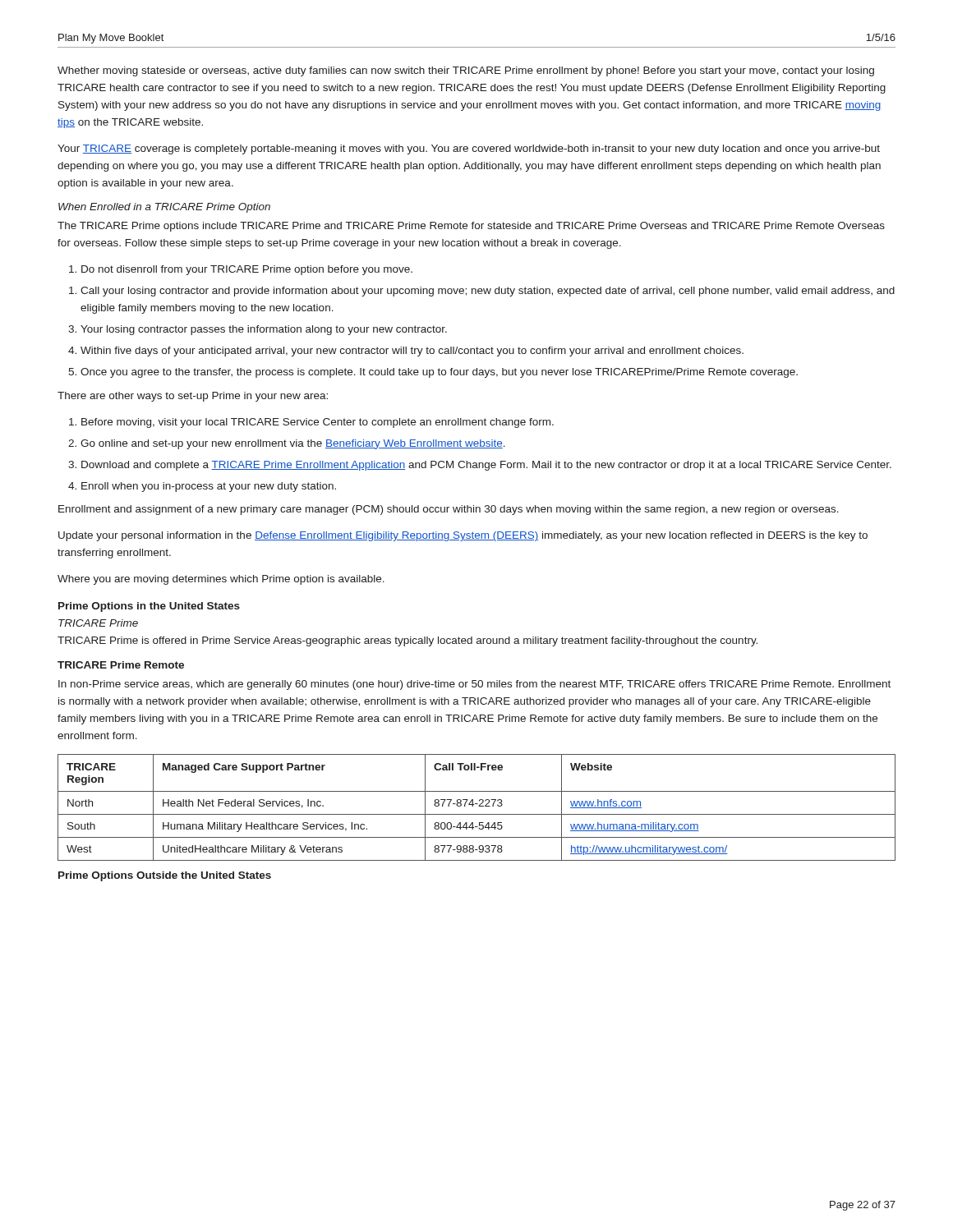Viewport: 953px width, 1232px height.
Task: Locate the text block starting "Prime Options in the United States"
Action: [149, 606]
